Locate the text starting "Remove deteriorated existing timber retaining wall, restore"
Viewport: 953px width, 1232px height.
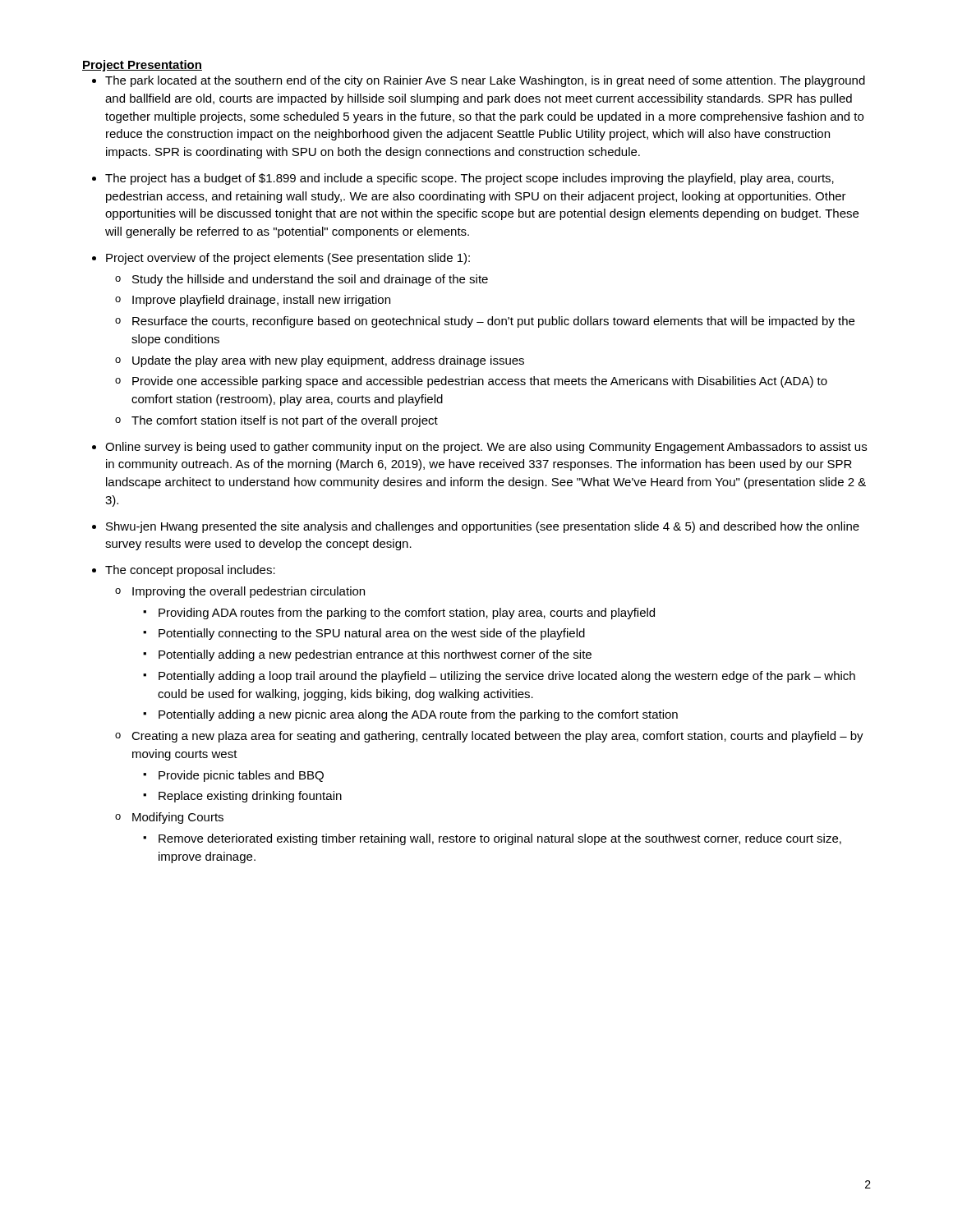(500, 847)
